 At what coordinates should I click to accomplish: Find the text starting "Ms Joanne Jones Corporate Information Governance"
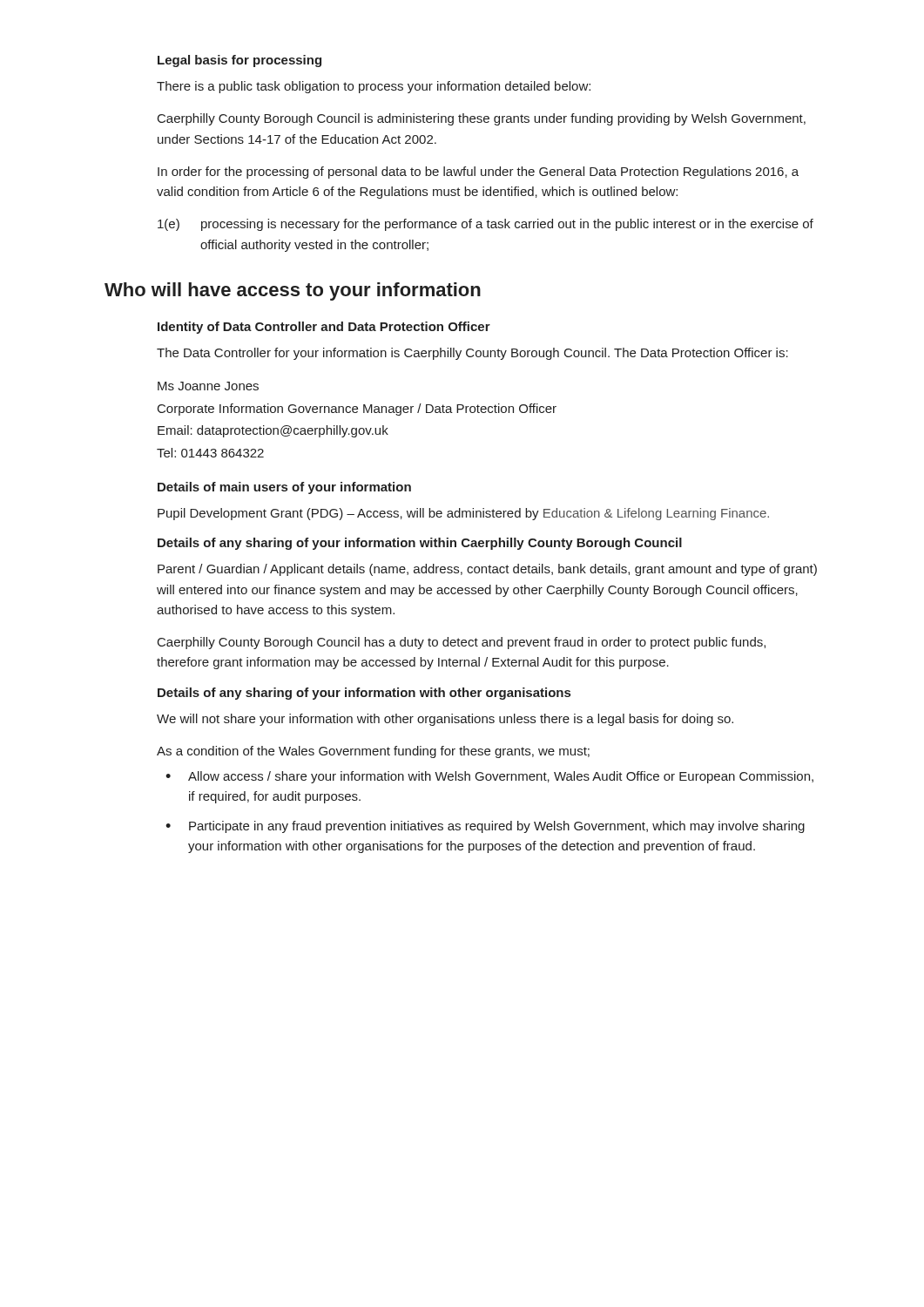pos(488,419)
